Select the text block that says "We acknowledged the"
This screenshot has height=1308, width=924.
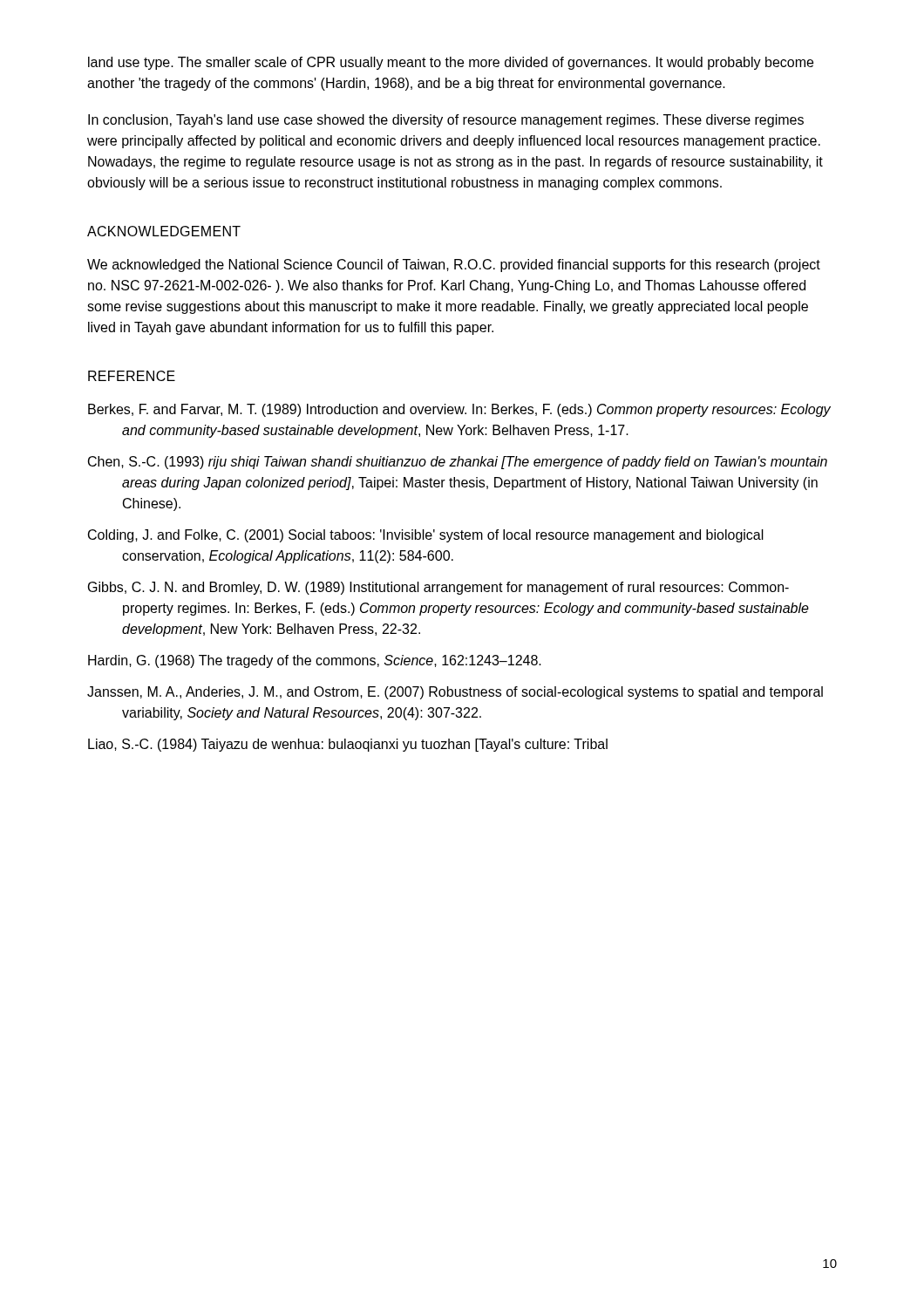pyautogui.click(x=454, y=296)
